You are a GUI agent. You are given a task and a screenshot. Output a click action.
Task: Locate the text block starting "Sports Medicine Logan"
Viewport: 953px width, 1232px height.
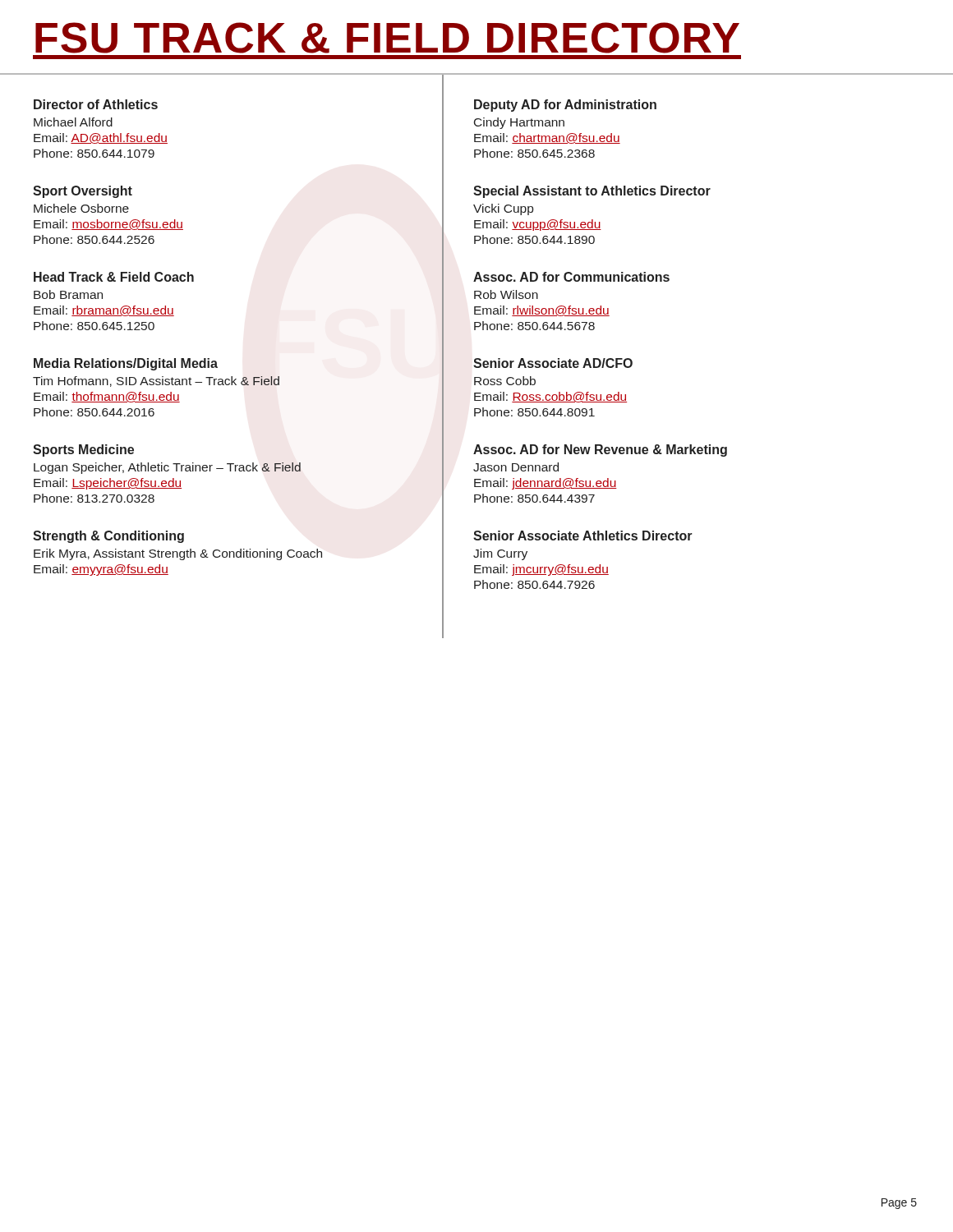[x=223, y=475]
